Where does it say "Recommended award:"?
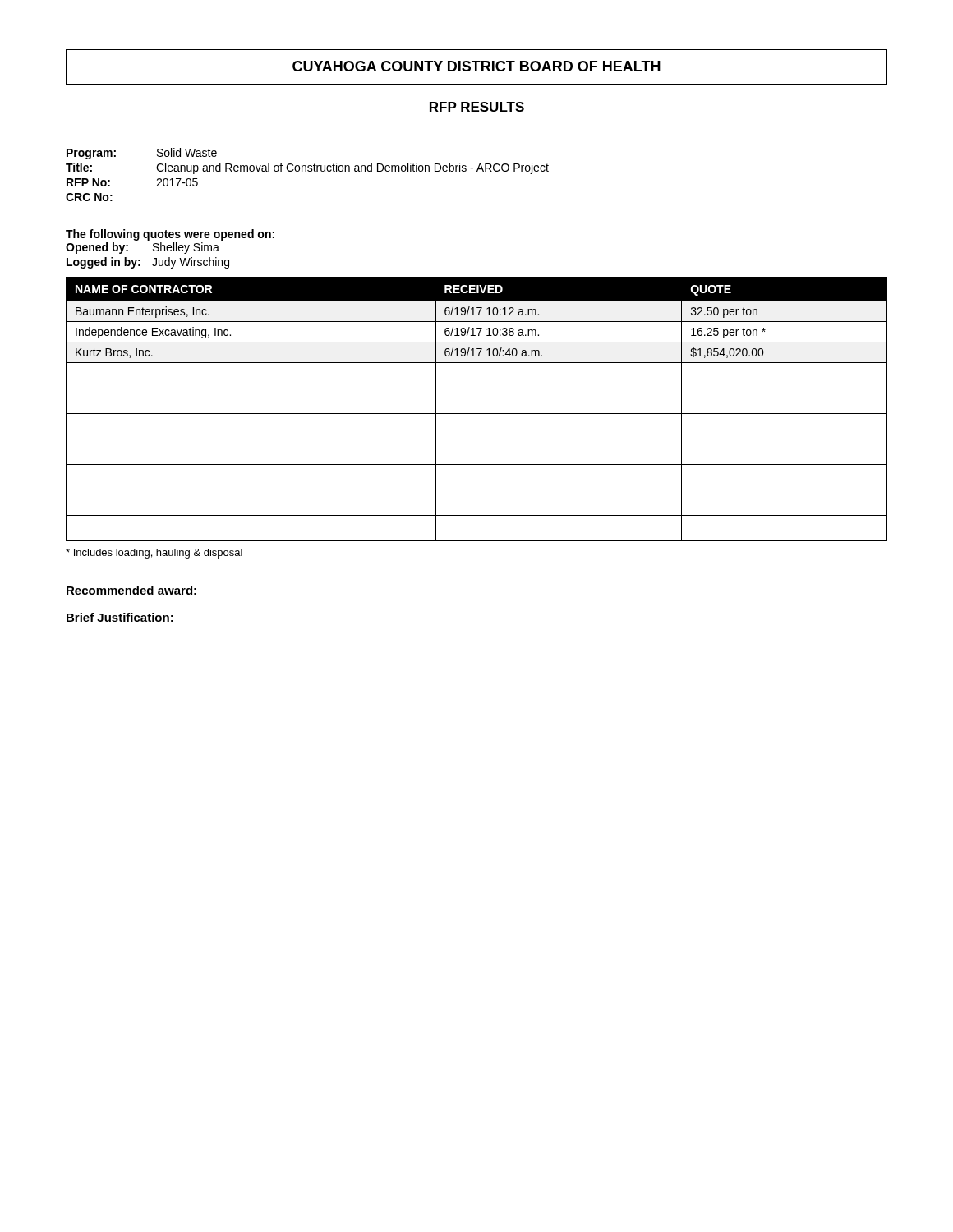The height and width of the screenshot is (1232, 953). pyautogui.click(x=131, y=590)
